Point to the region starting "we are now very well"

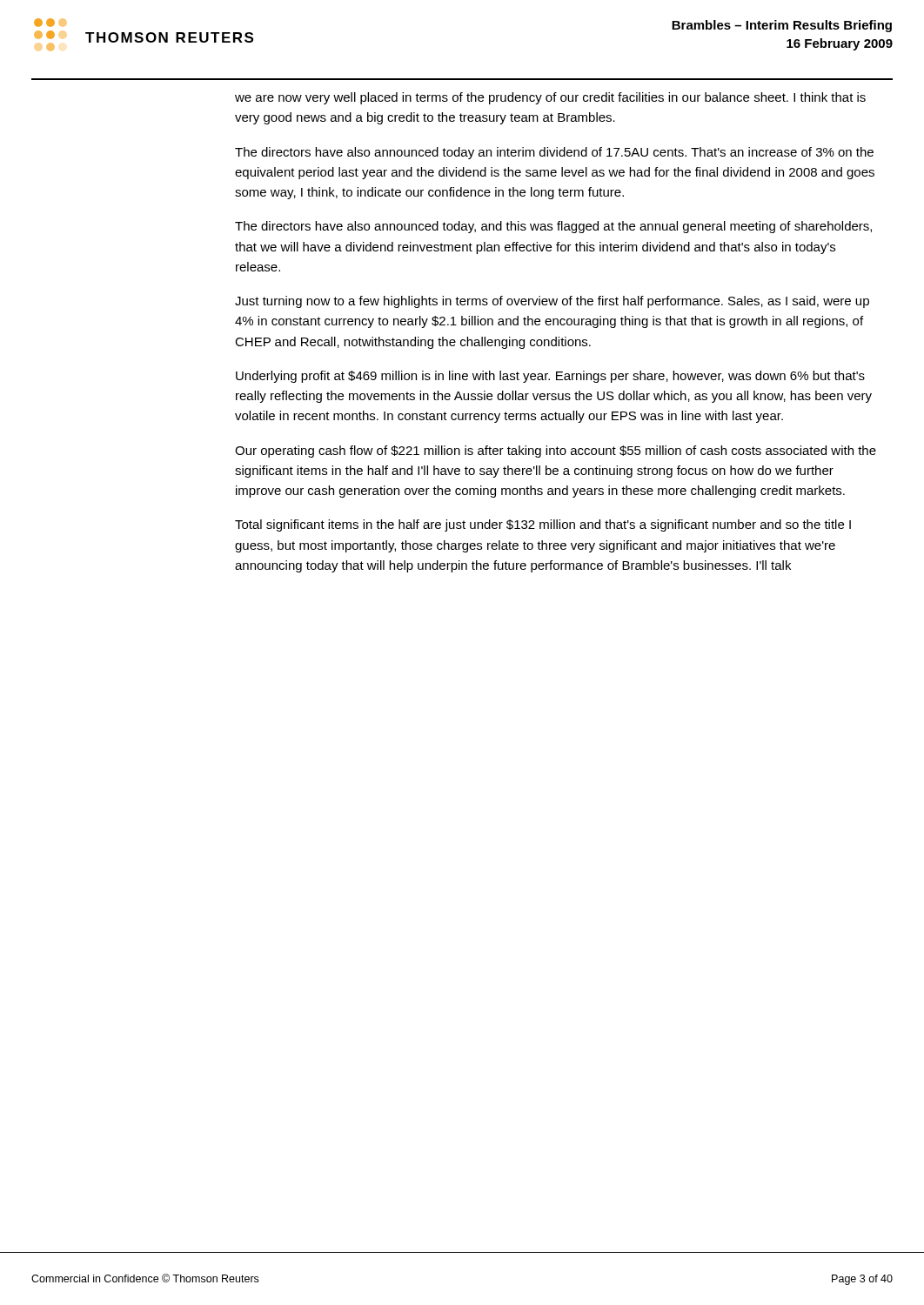[x=550, y=107]
